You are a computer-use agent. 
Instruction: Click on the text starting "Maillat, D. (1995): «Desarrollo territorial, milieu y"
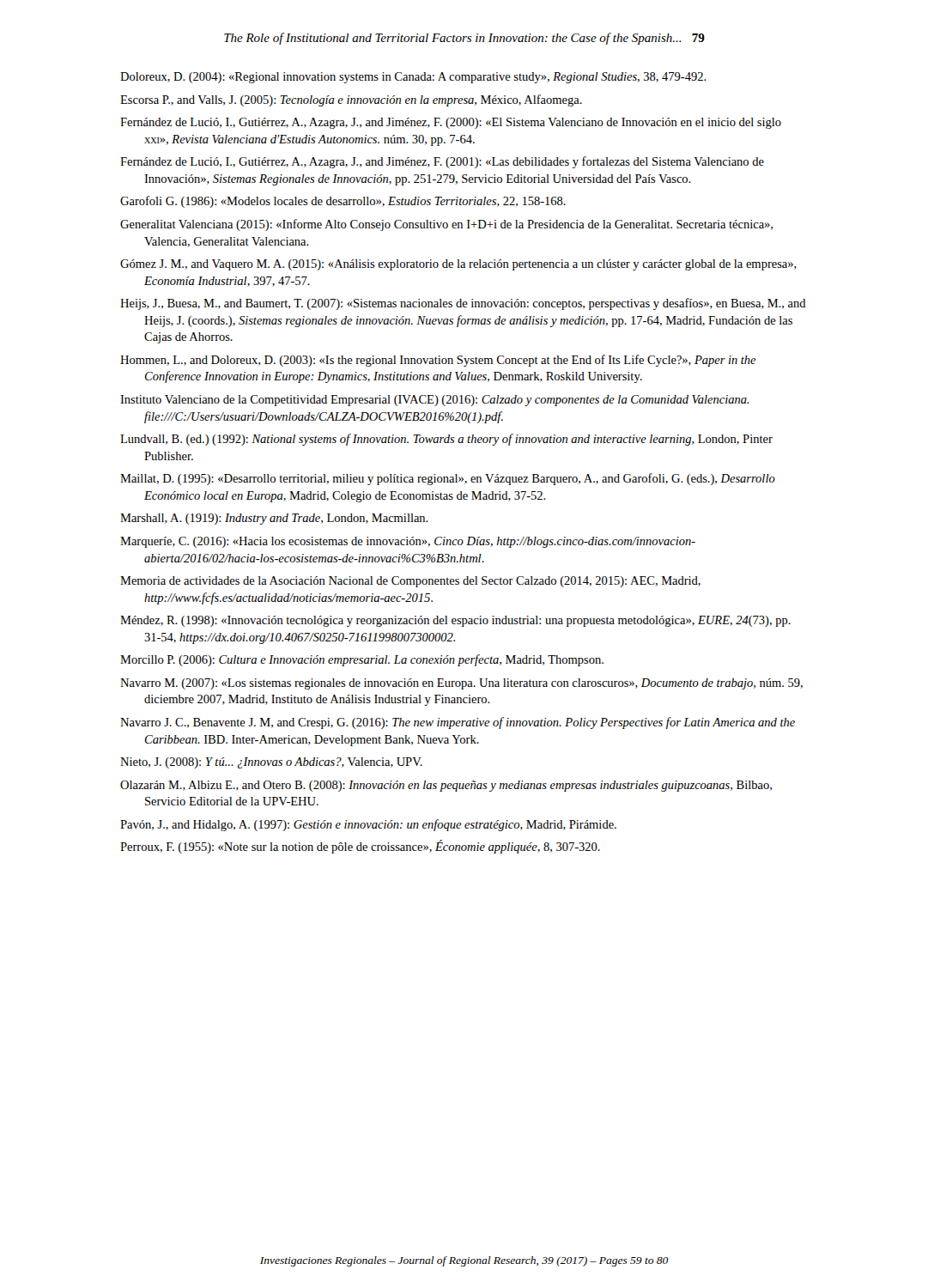point(448,487)
